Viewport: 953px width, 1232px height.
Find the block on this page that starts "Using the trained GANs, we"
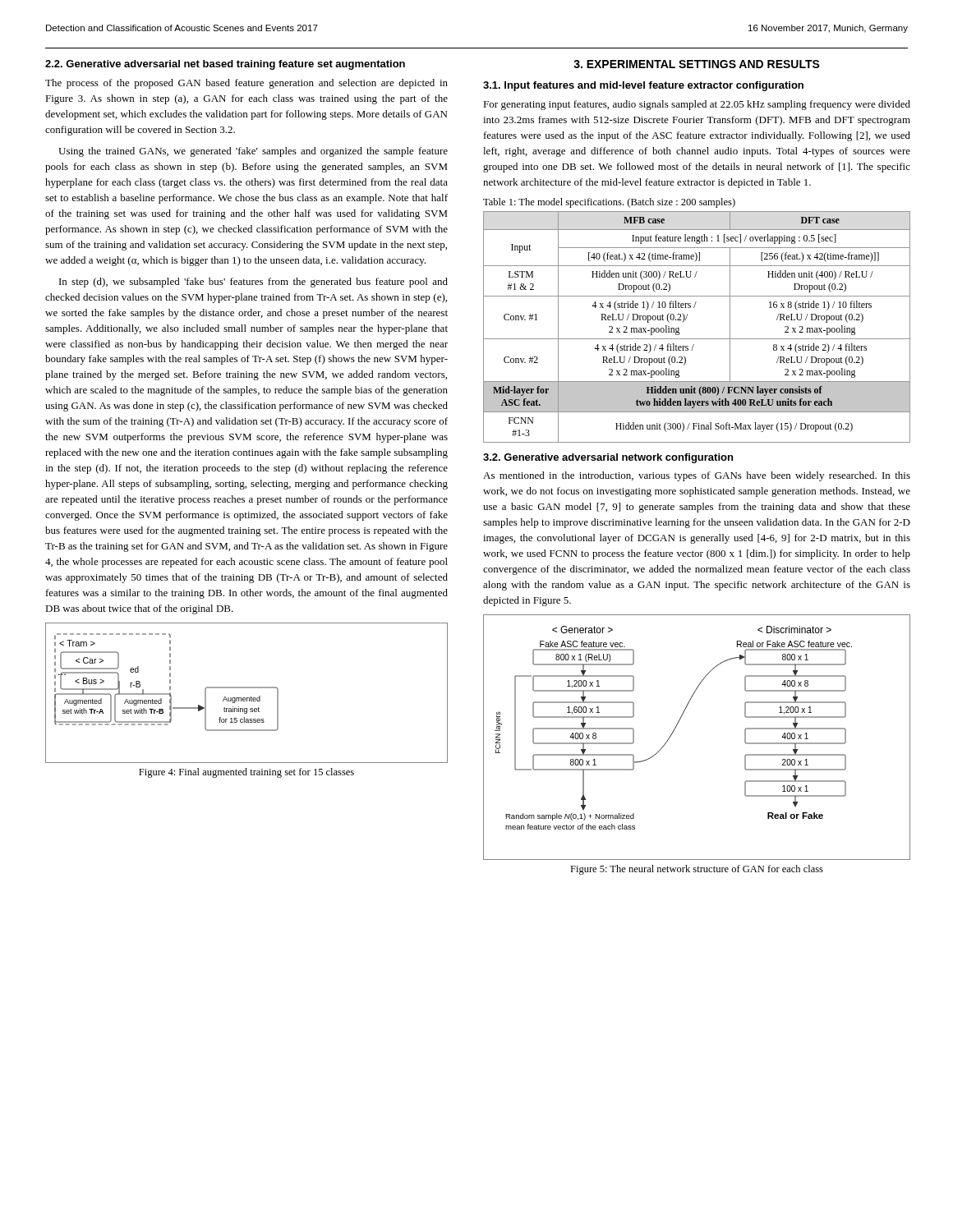coord(246,206)
